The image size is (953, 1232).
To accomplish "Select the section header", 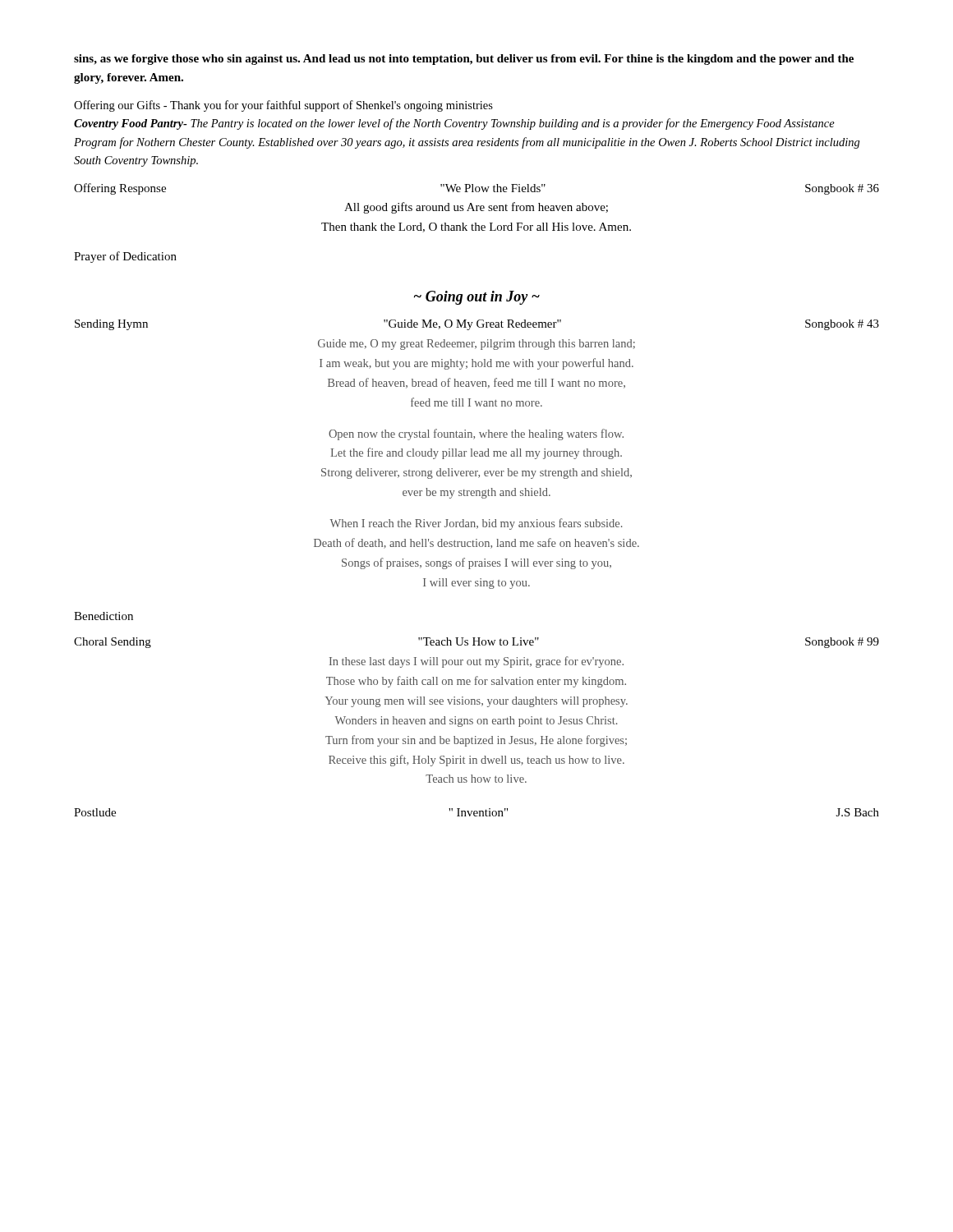I will [x=476, y=296].
